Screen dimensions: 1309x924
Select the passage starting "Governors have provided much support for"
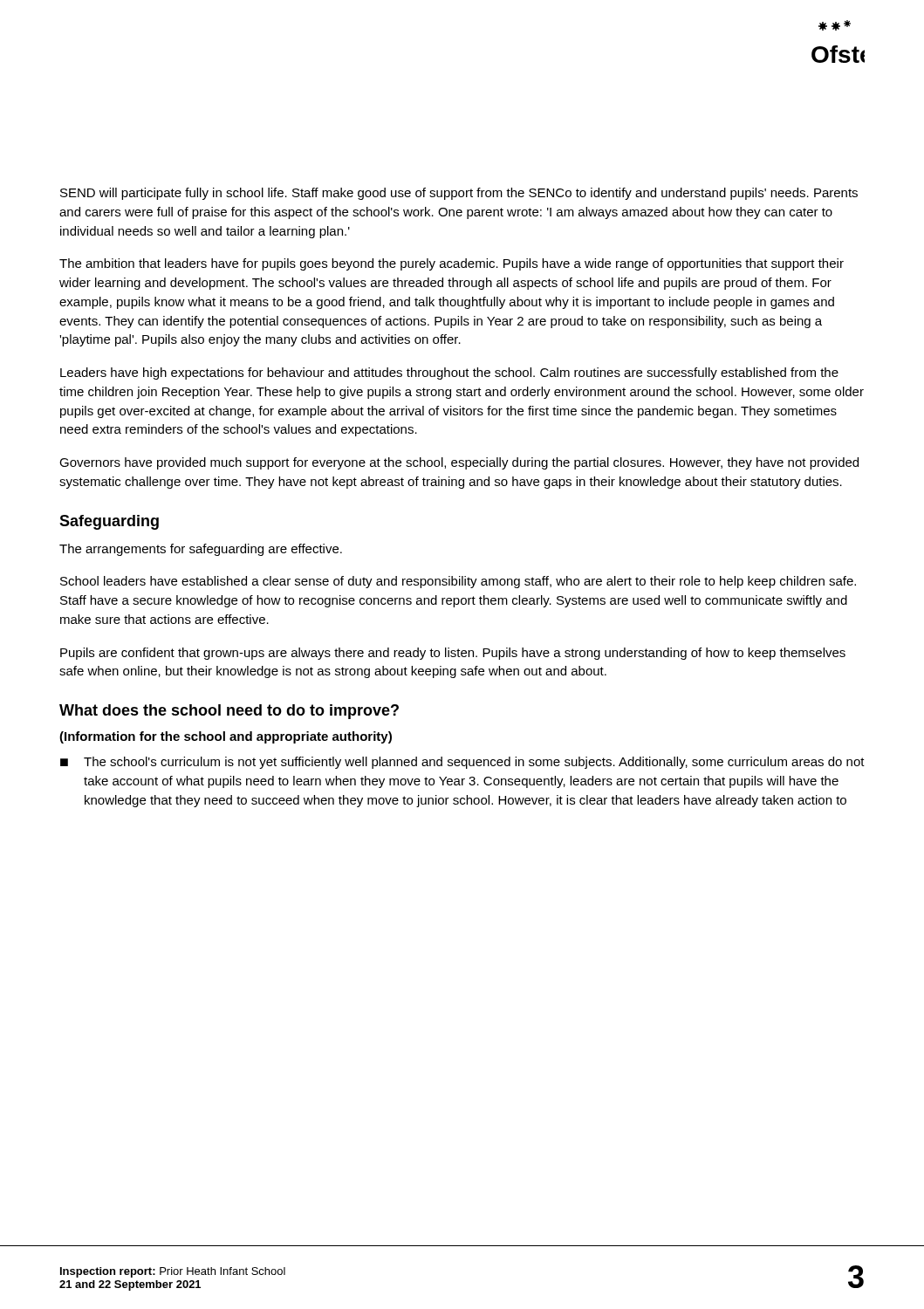coord(459,472)
